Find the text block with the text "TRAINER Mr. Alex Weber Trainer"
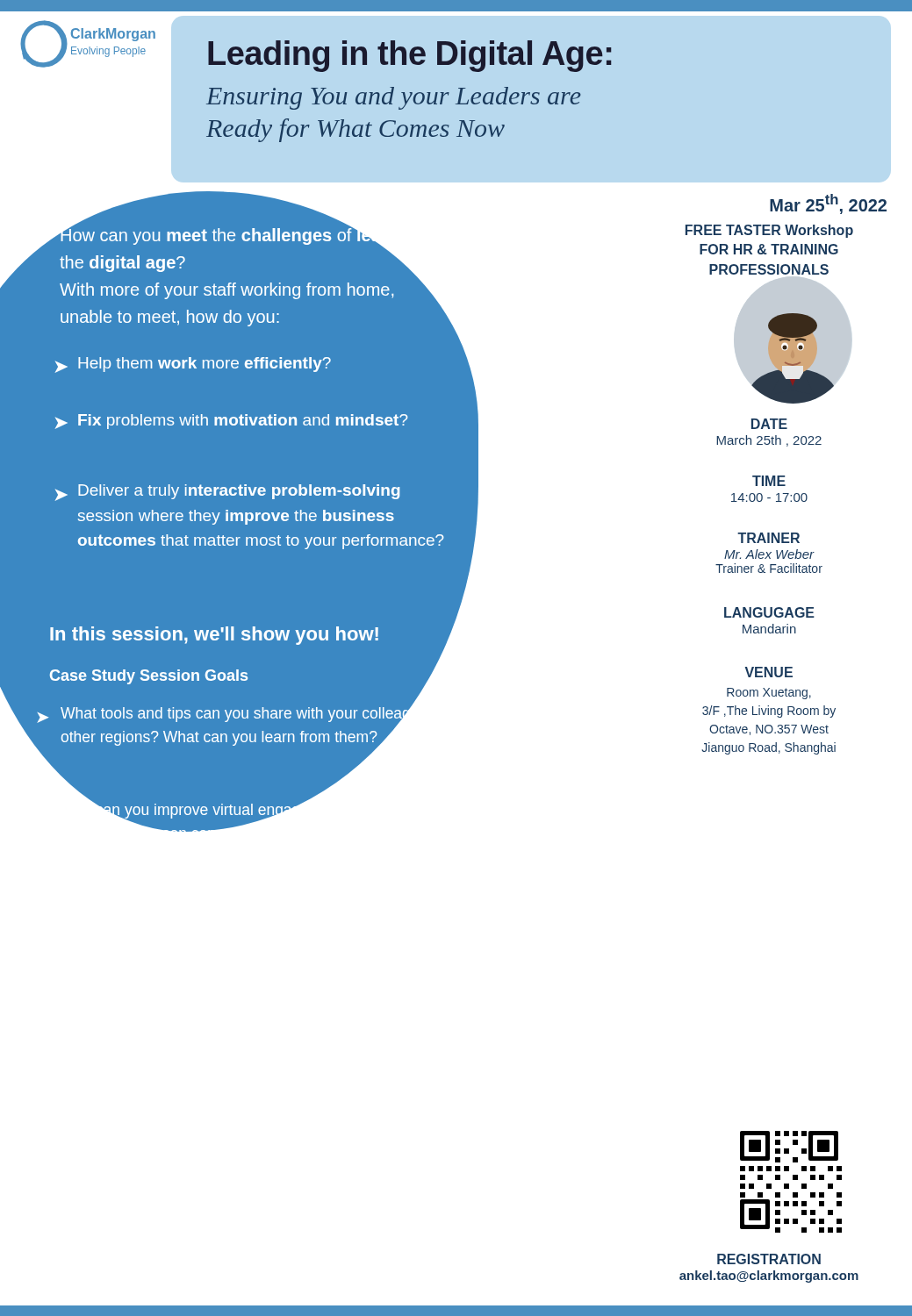Viewport: 912px width, 1316px height. (x=769, y=553)
